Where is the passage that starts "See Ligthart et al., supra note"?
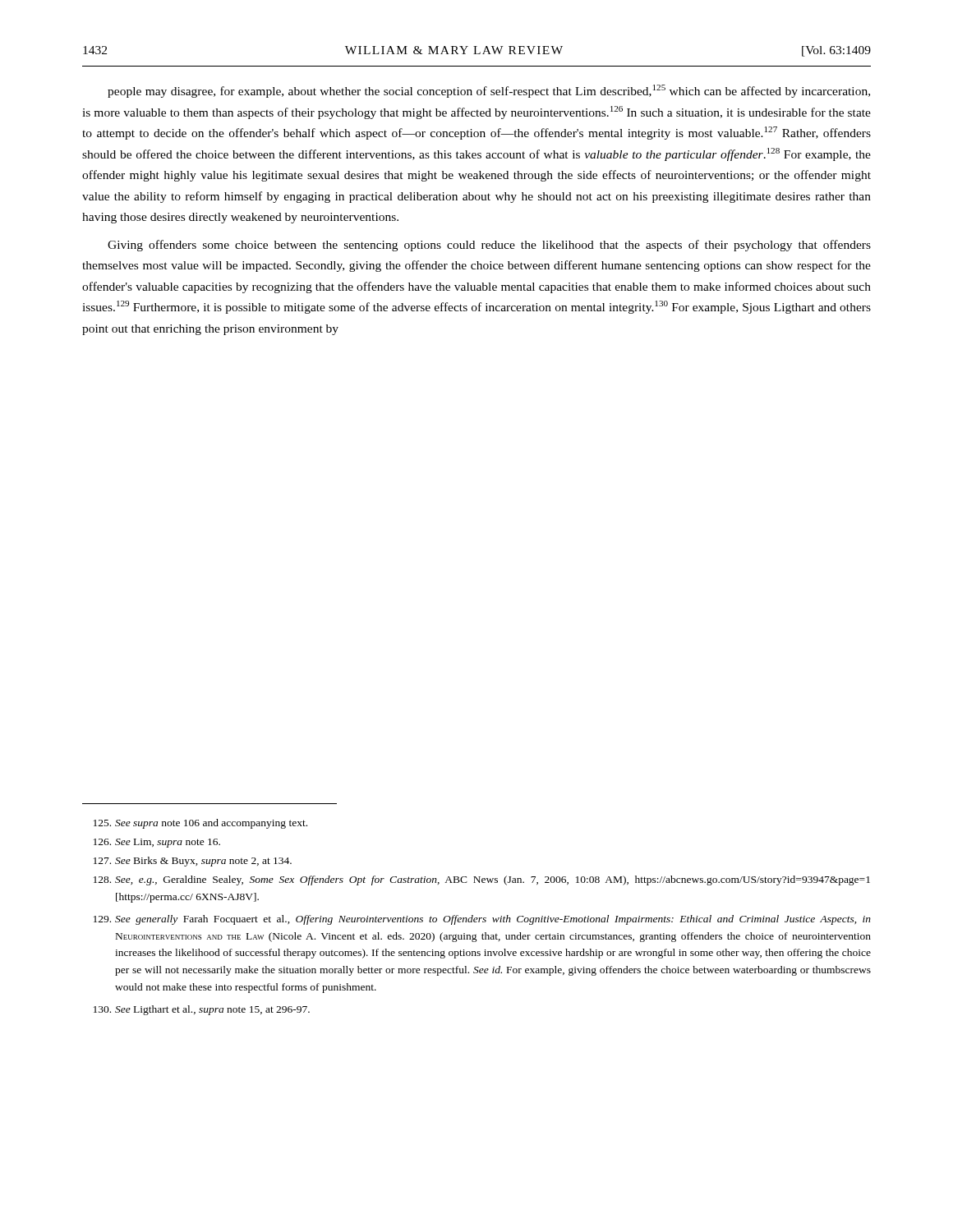This screenshot has width=953, height=1232. pyautogui.click(x=202, y=1010)
